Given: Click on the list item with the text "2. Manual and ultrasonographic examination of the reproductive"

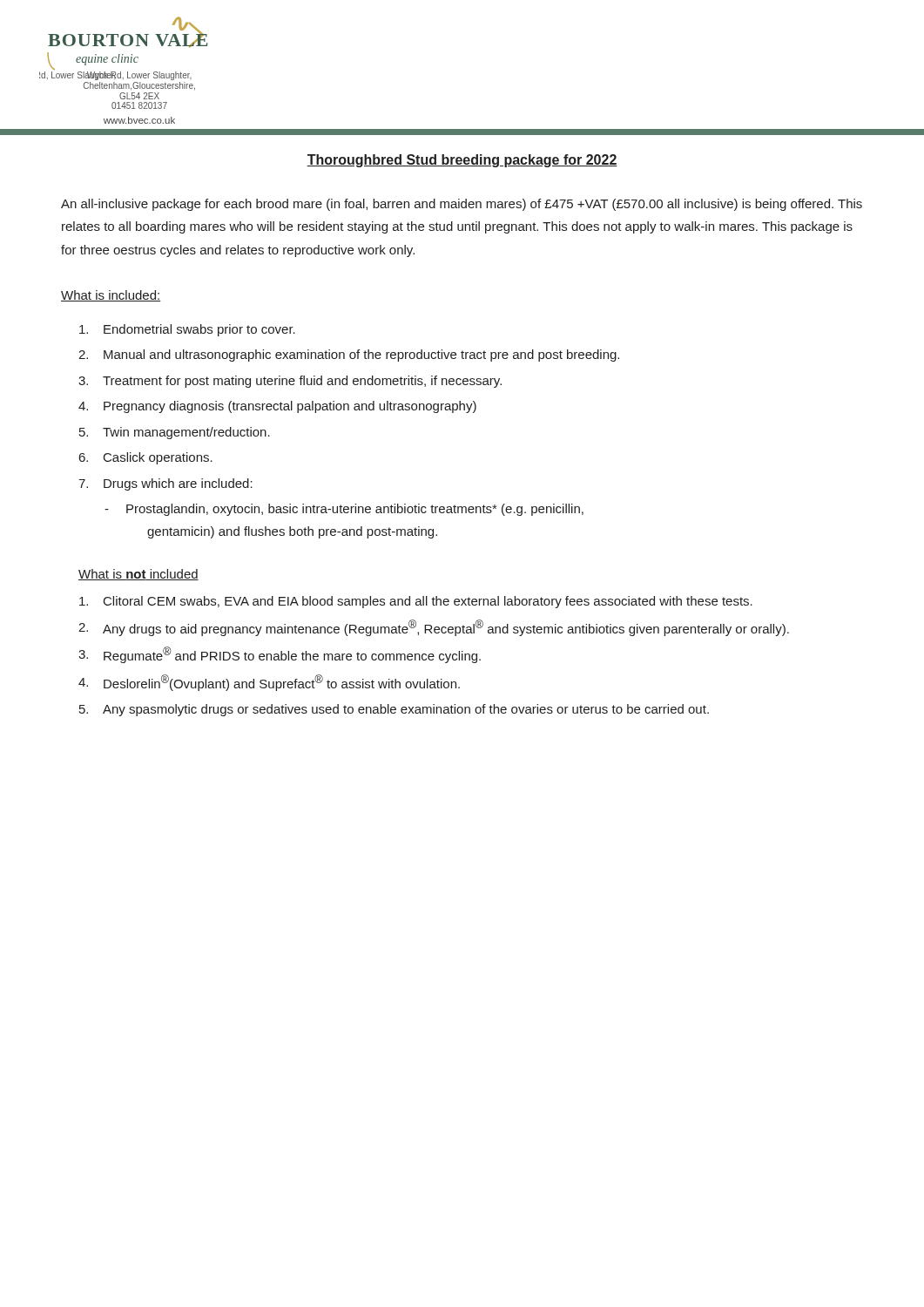Looking at the screenshot, I should (x=349, y=355).
